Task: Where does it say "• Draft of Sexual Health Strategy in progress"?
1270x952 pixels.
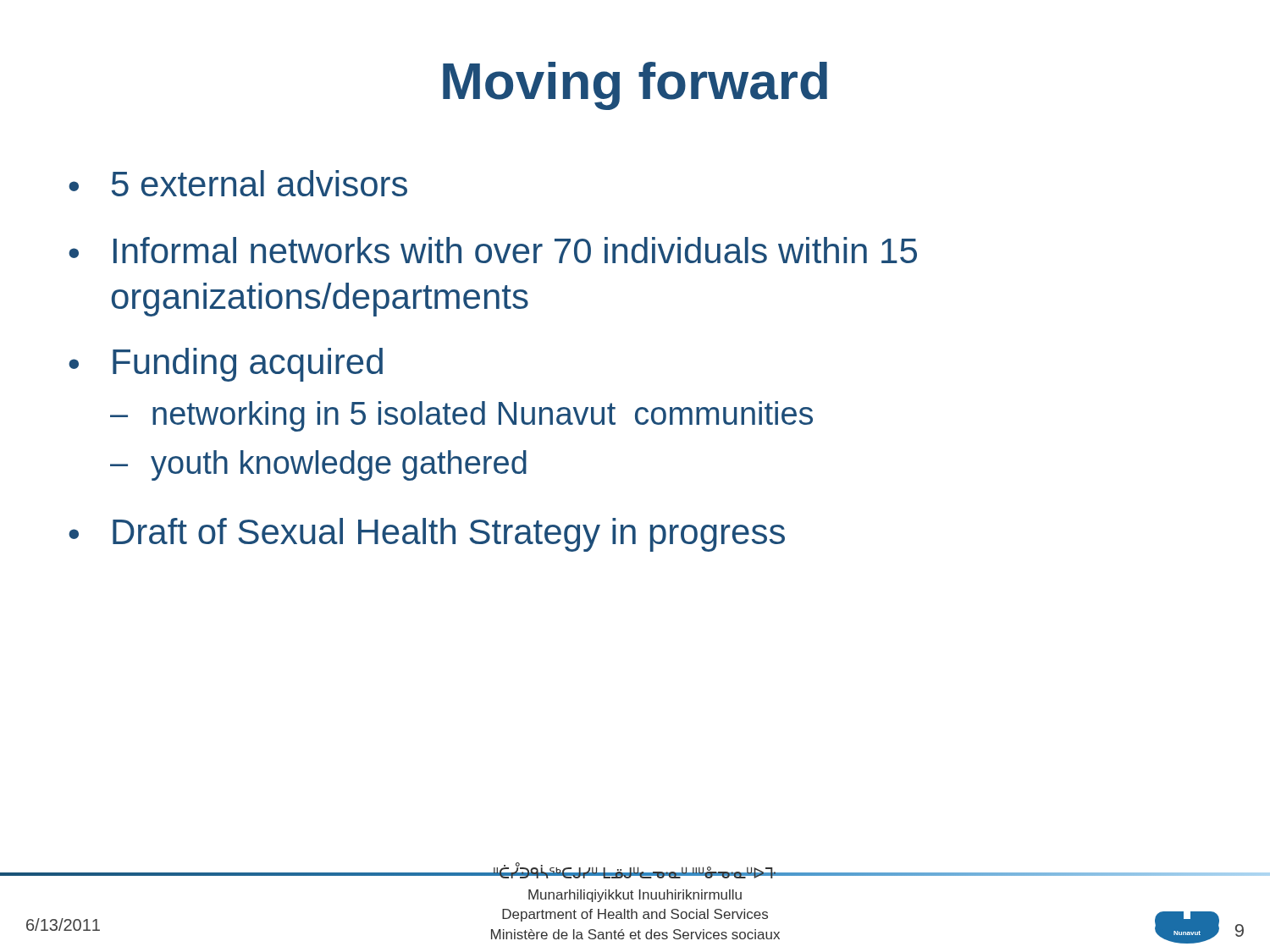Action: coord(427,534)
